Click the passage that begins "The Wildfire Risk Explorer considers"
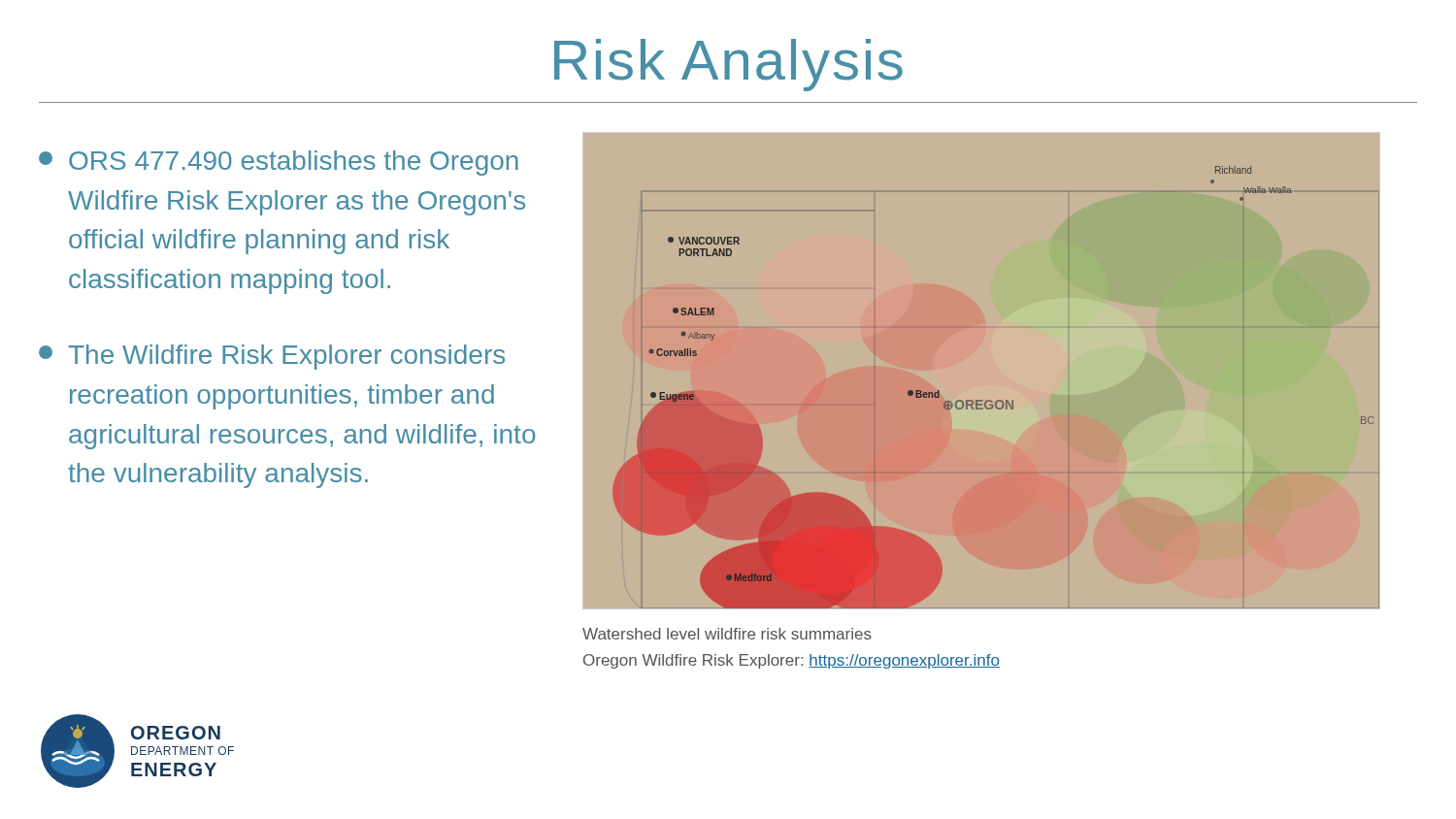Viewport: 1456px width, 819px height. click(x=291, y=415)
